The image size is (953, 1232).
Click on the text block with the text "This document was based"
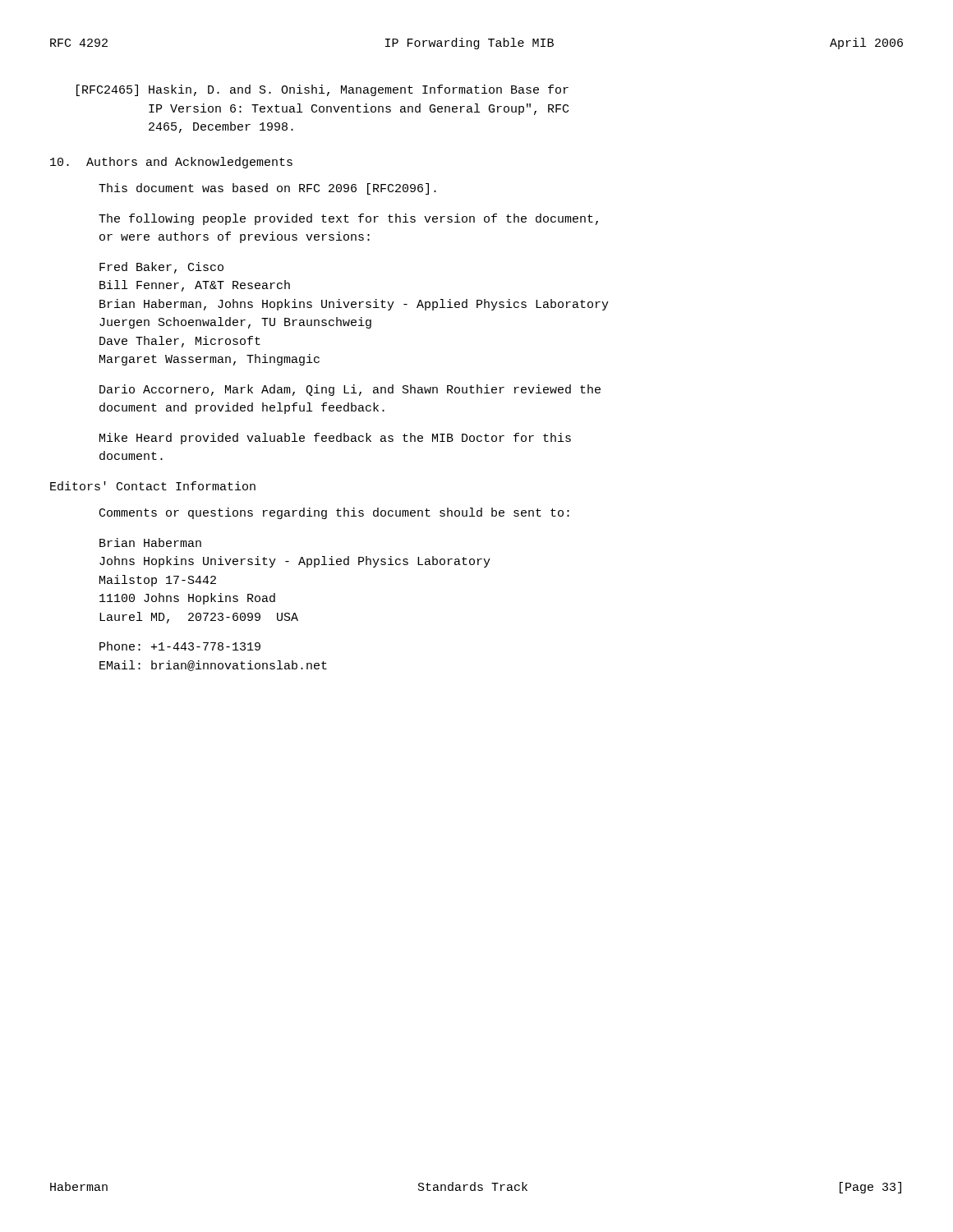point(269,189)
